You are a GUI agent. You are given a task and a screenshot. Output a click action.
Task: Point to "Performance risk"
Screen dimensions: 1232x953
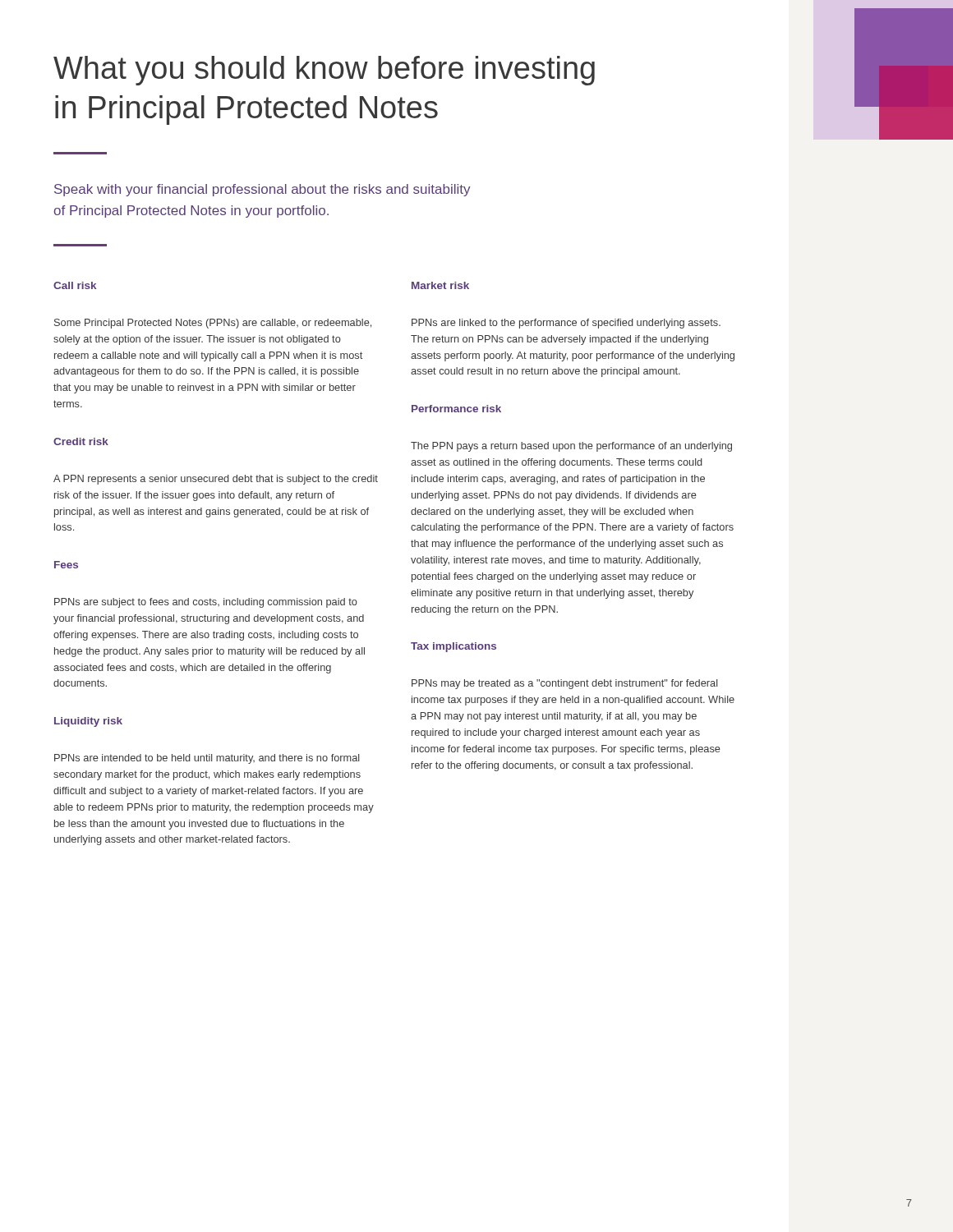456,409
